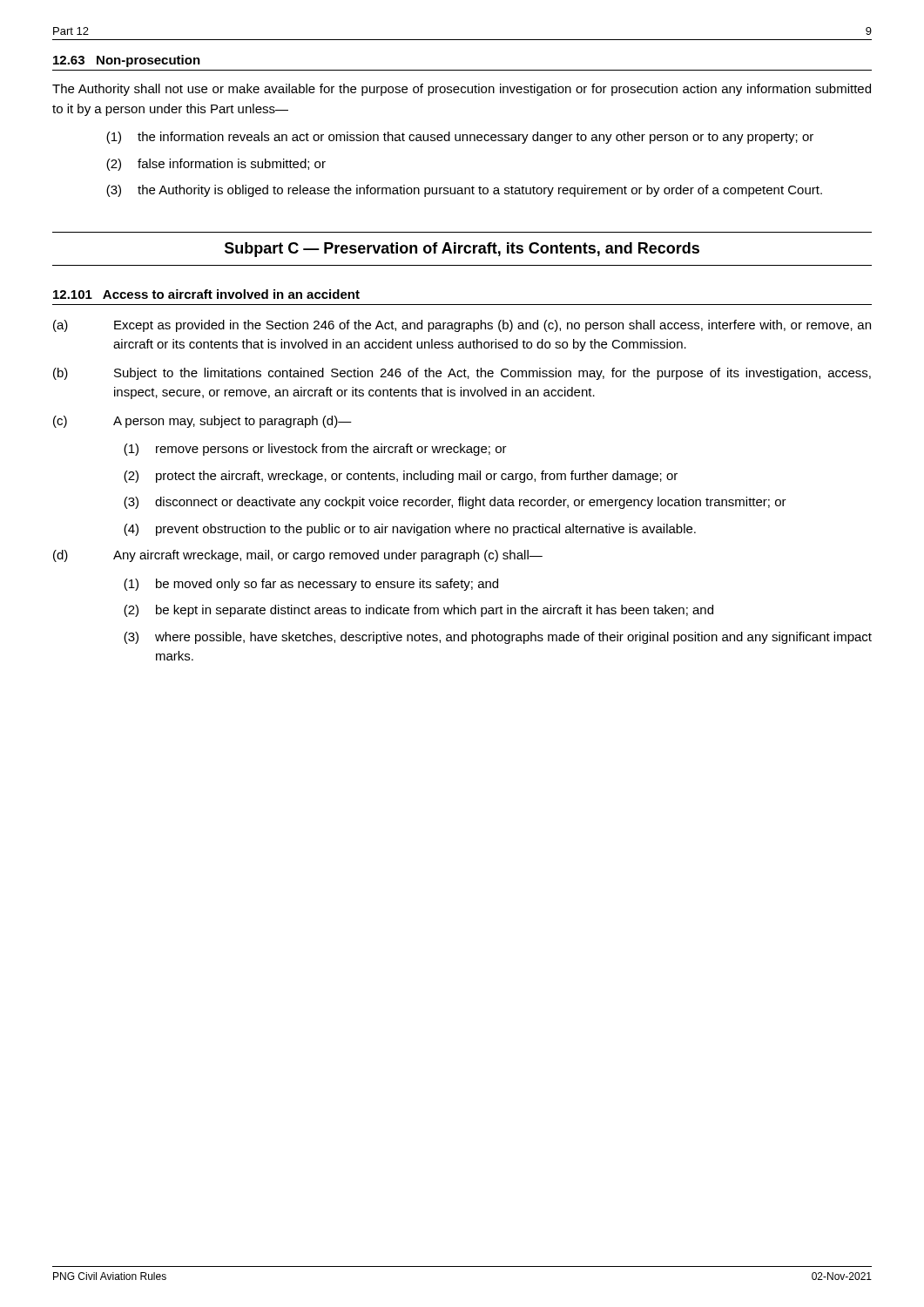The width and height of the screenshot is (924, 1307).
Task: Locate the block of text that opens with "(1) the information reveals an act or omission"
Action: [462, 137]
